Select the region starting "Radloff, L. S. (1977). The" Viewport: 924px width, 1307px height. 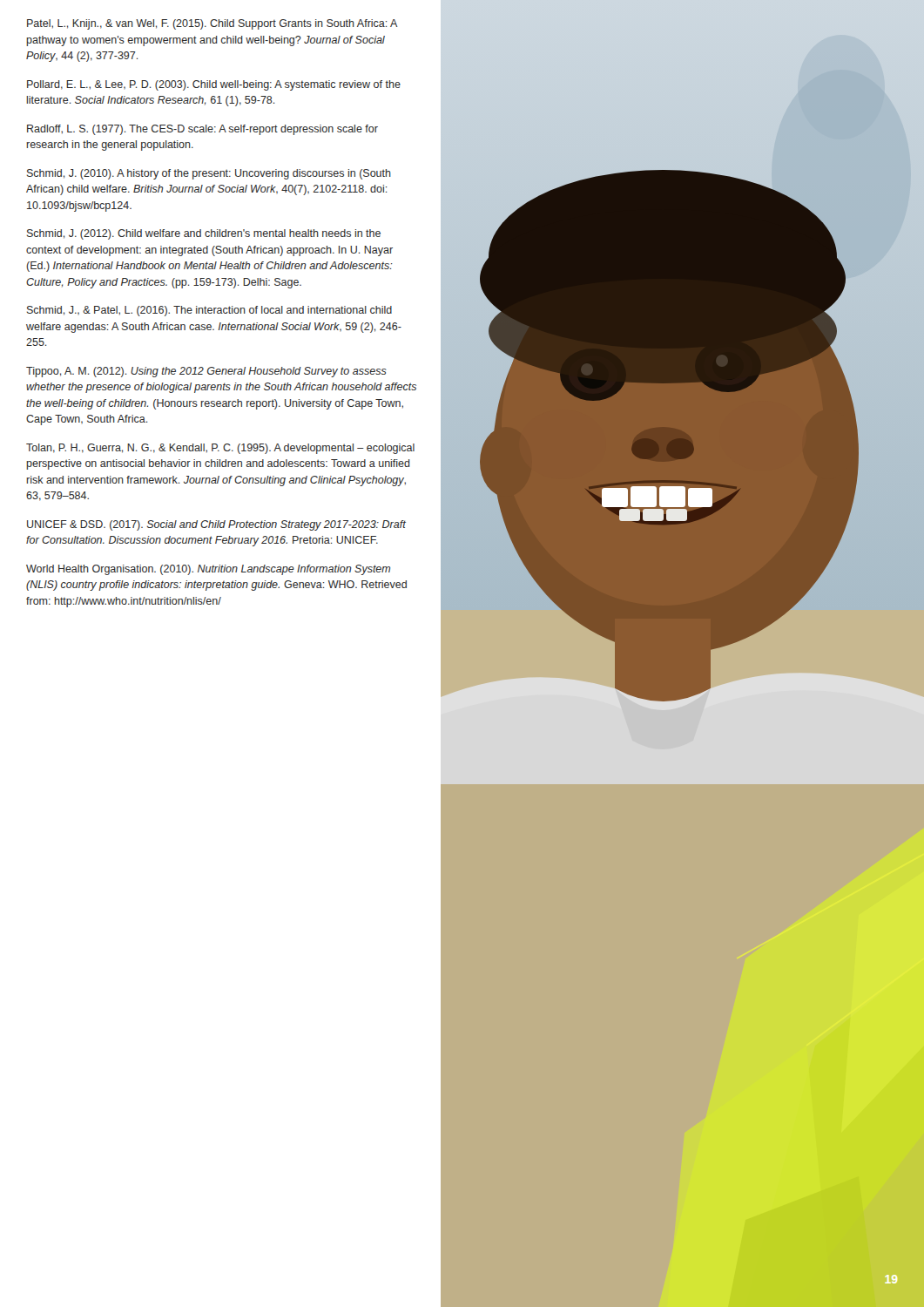tap(202, 137)
